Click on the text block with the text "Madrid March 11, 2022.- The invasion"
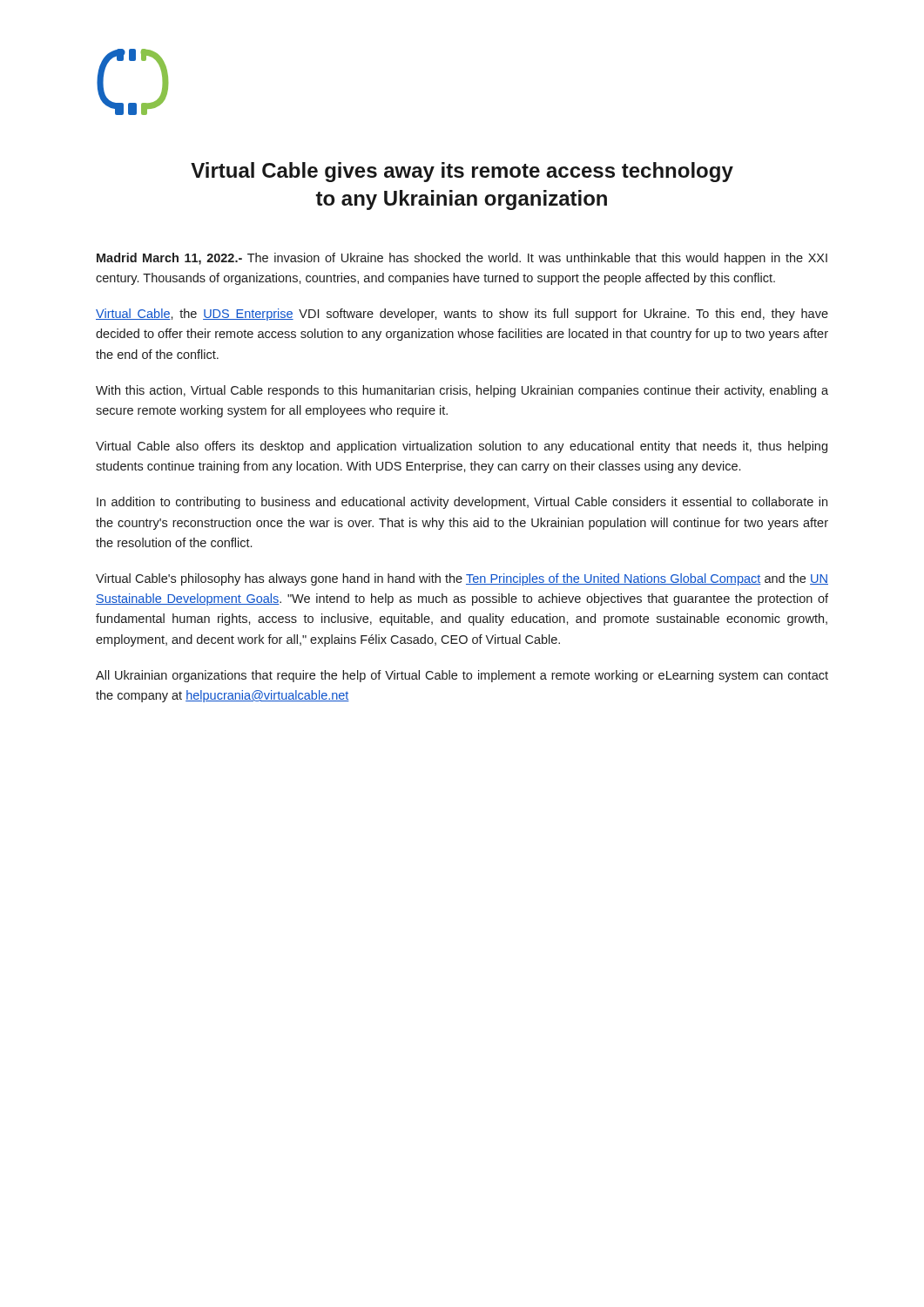924x1307 pixels. (x=462, y=268)
